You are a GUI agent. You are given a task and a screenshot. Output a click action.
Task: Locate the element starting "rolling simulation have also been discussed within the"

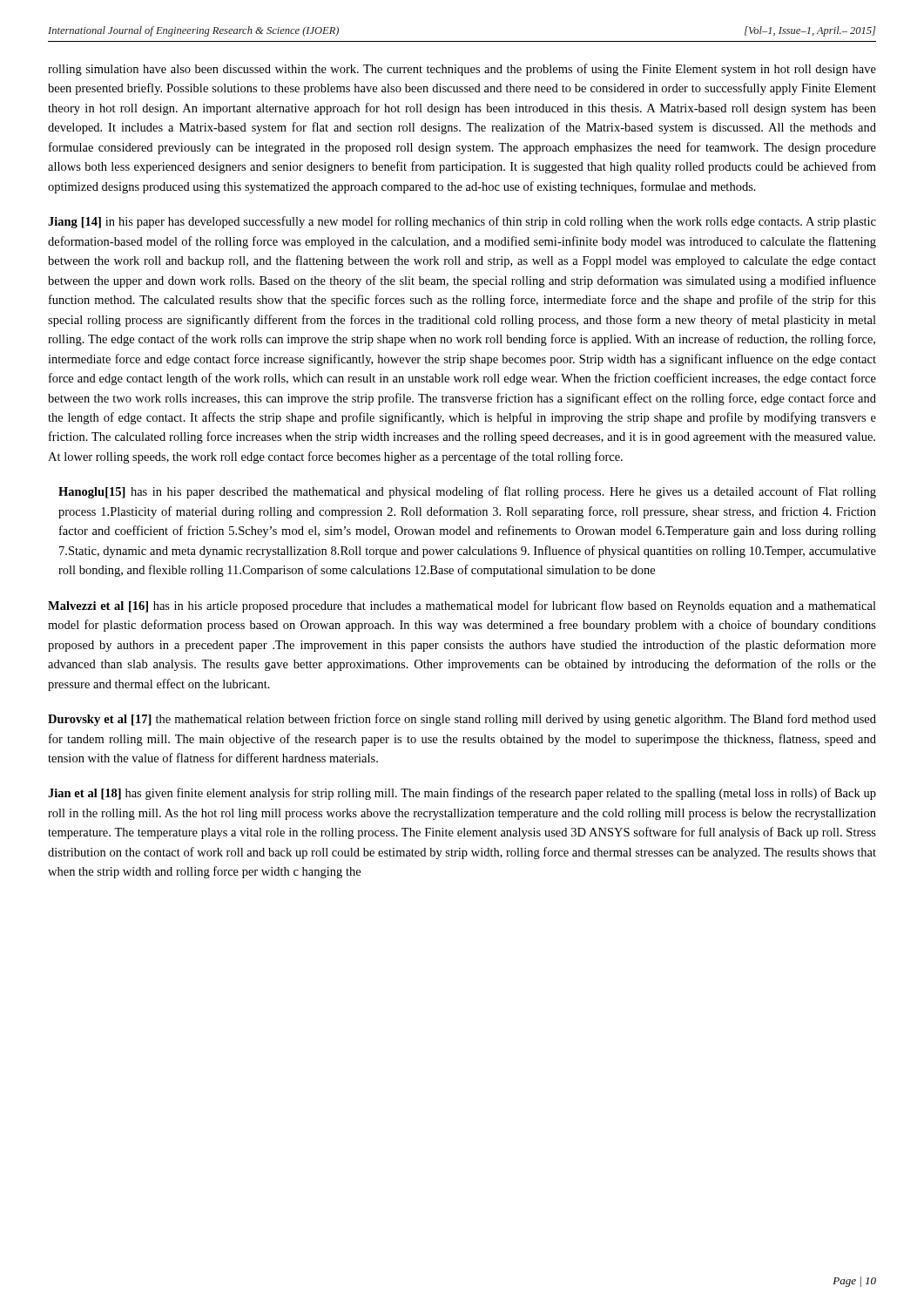click(462, 128)
